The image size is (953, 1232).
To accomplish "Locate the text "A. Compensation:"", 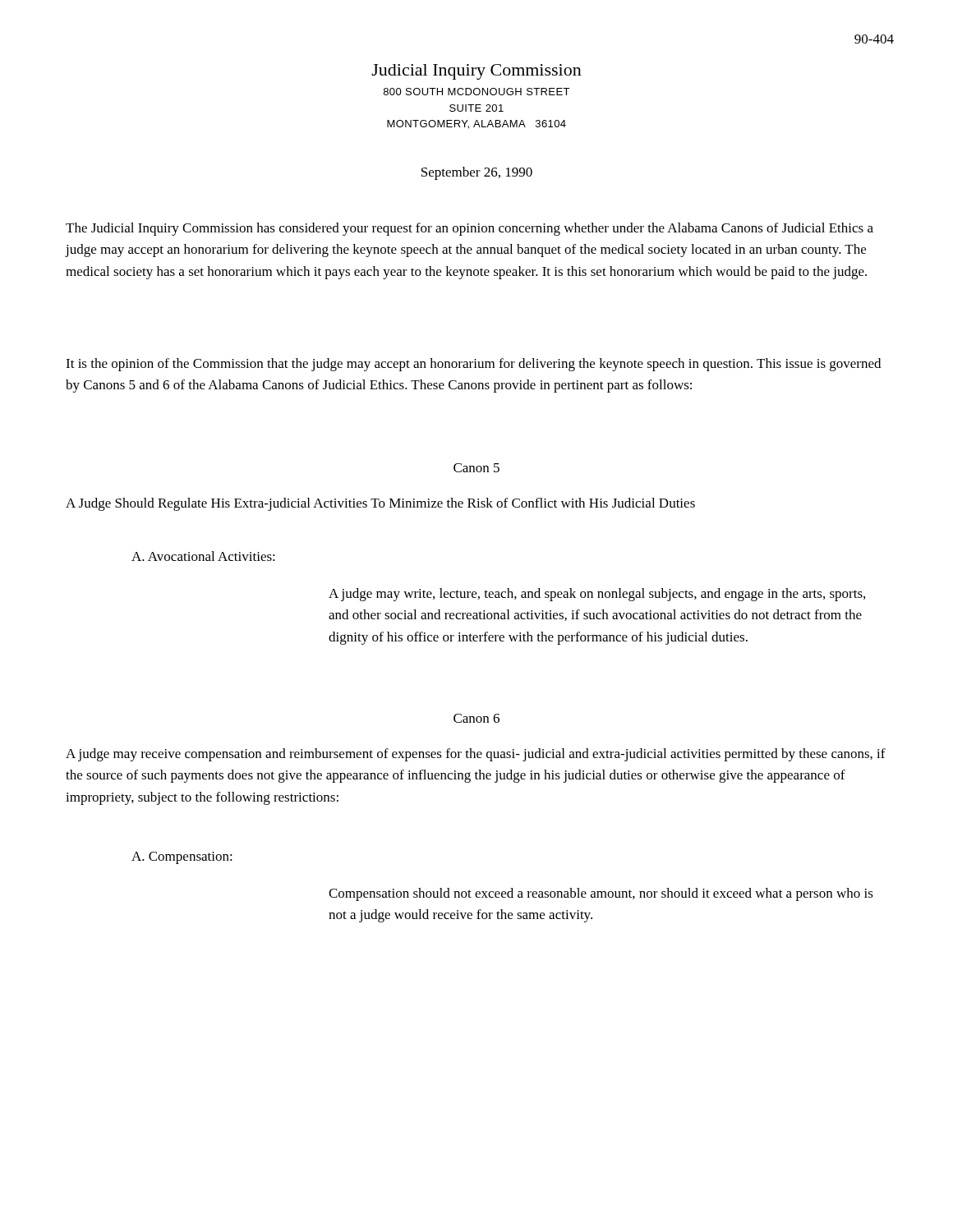I will (x=182, y=856).
